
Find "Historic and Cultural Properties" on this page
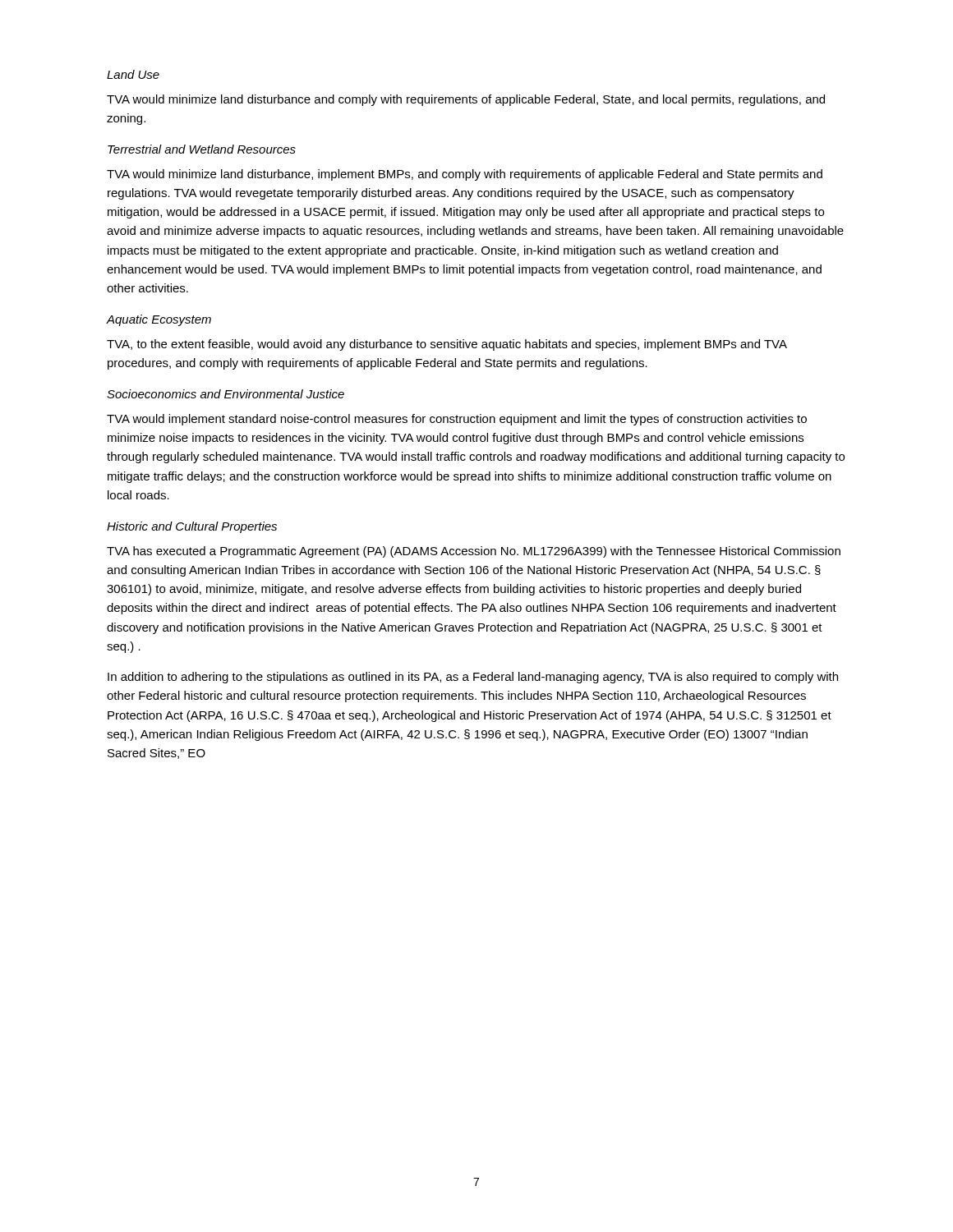coord(192,526)
